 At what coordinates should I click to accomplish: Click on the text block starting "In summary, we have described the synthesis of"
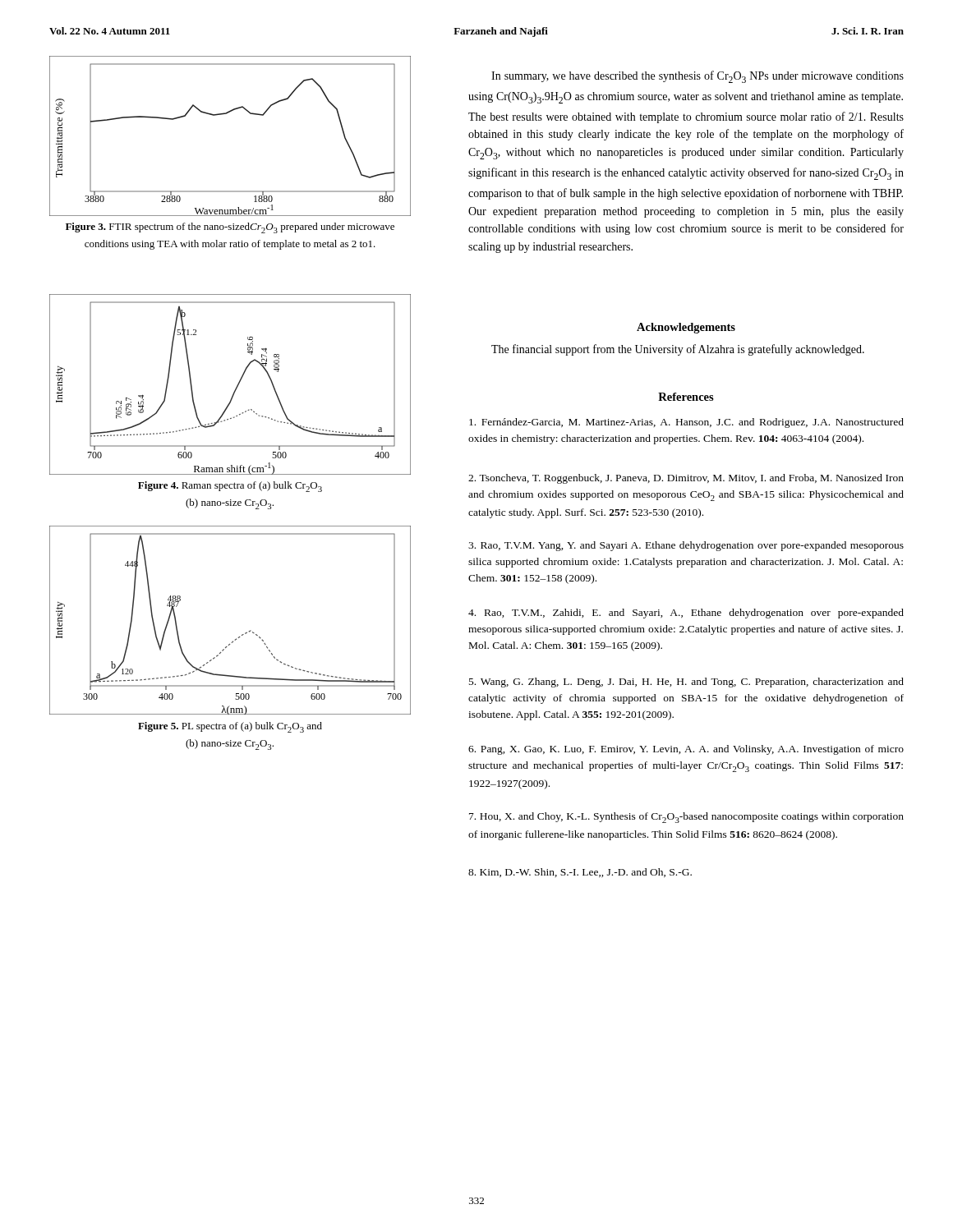coord(686,162)
